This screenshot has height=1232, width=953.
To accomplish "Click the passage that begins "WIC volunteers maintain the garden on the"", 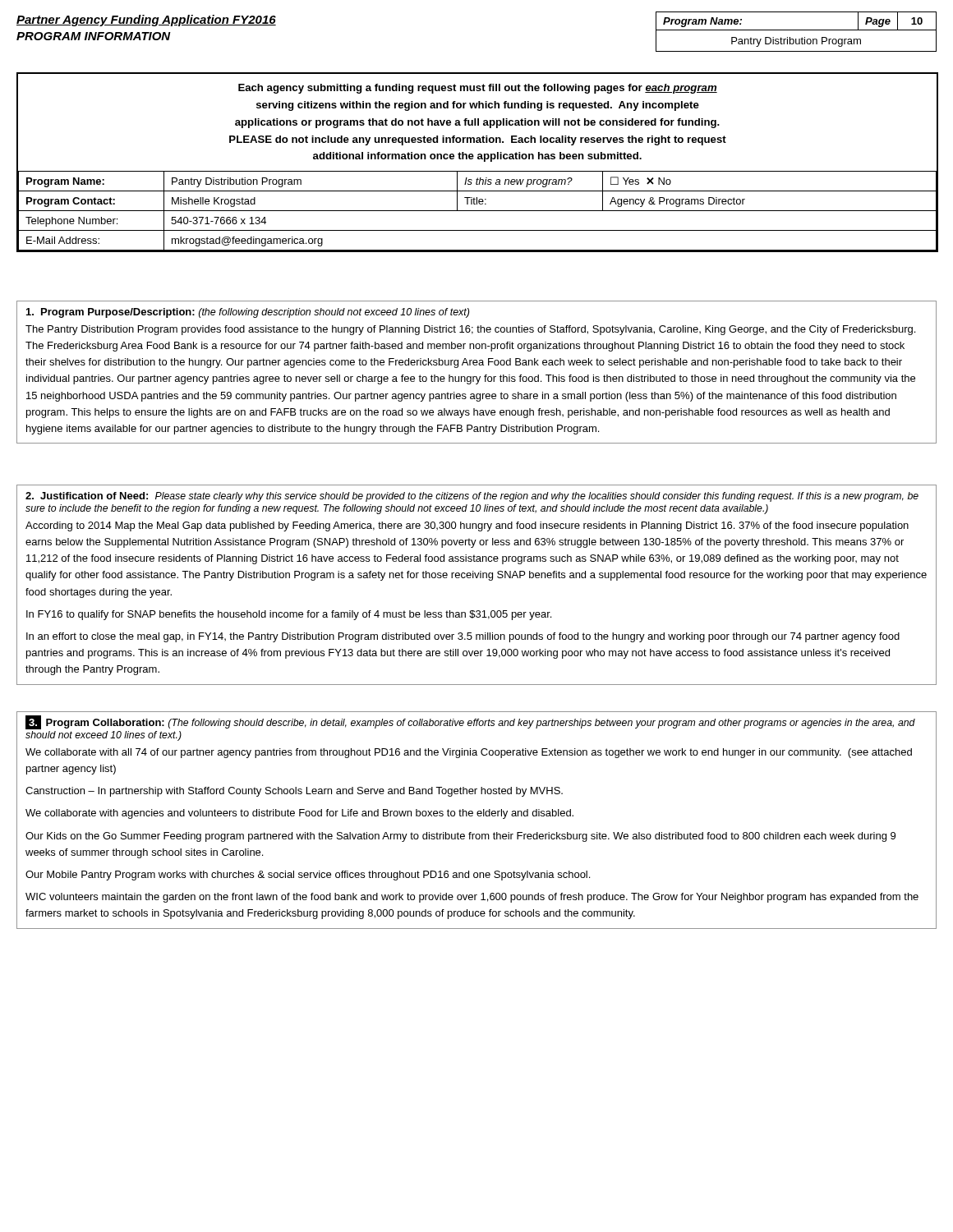I will [472, 905].
